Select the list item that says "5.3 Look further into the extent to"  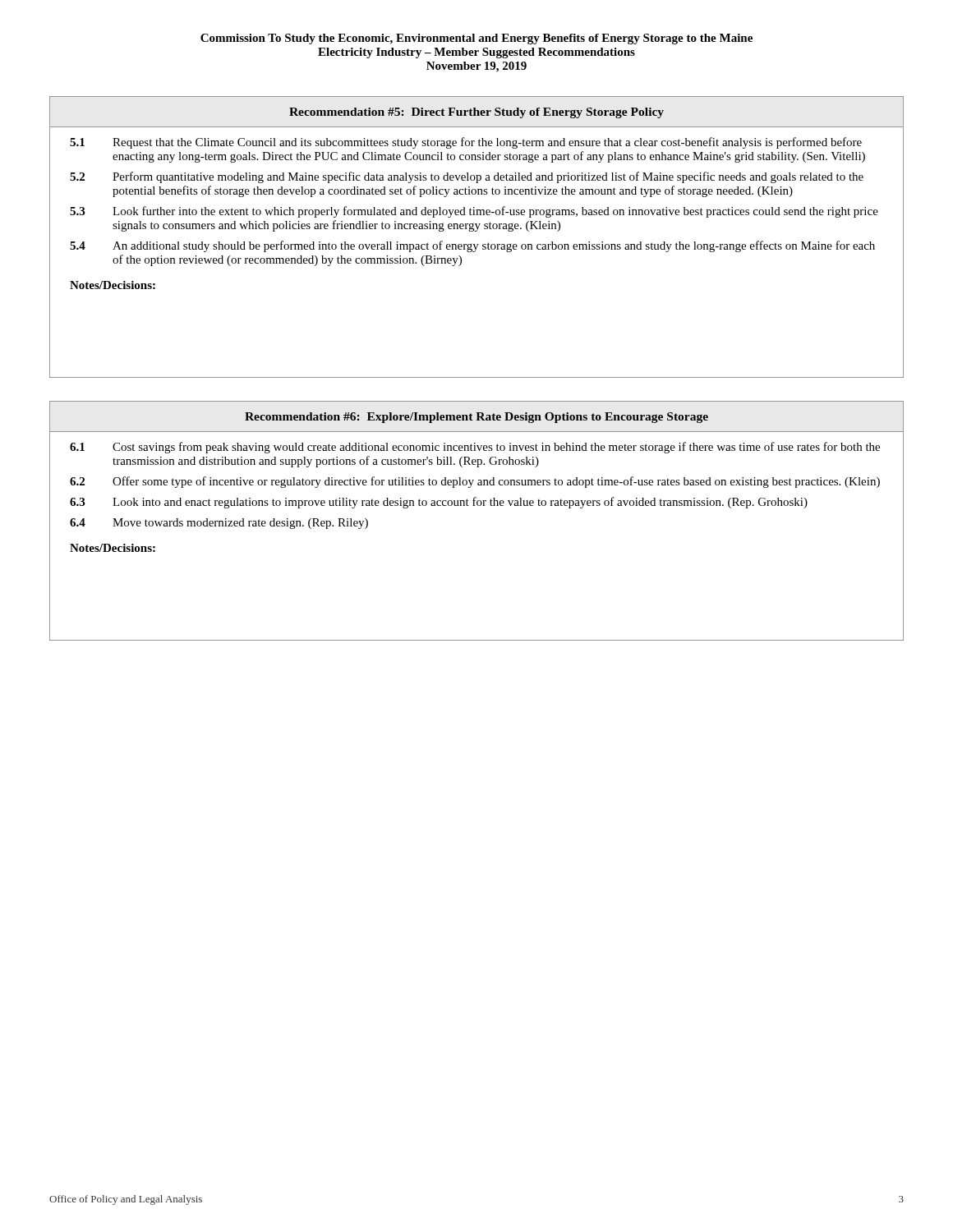476,218
